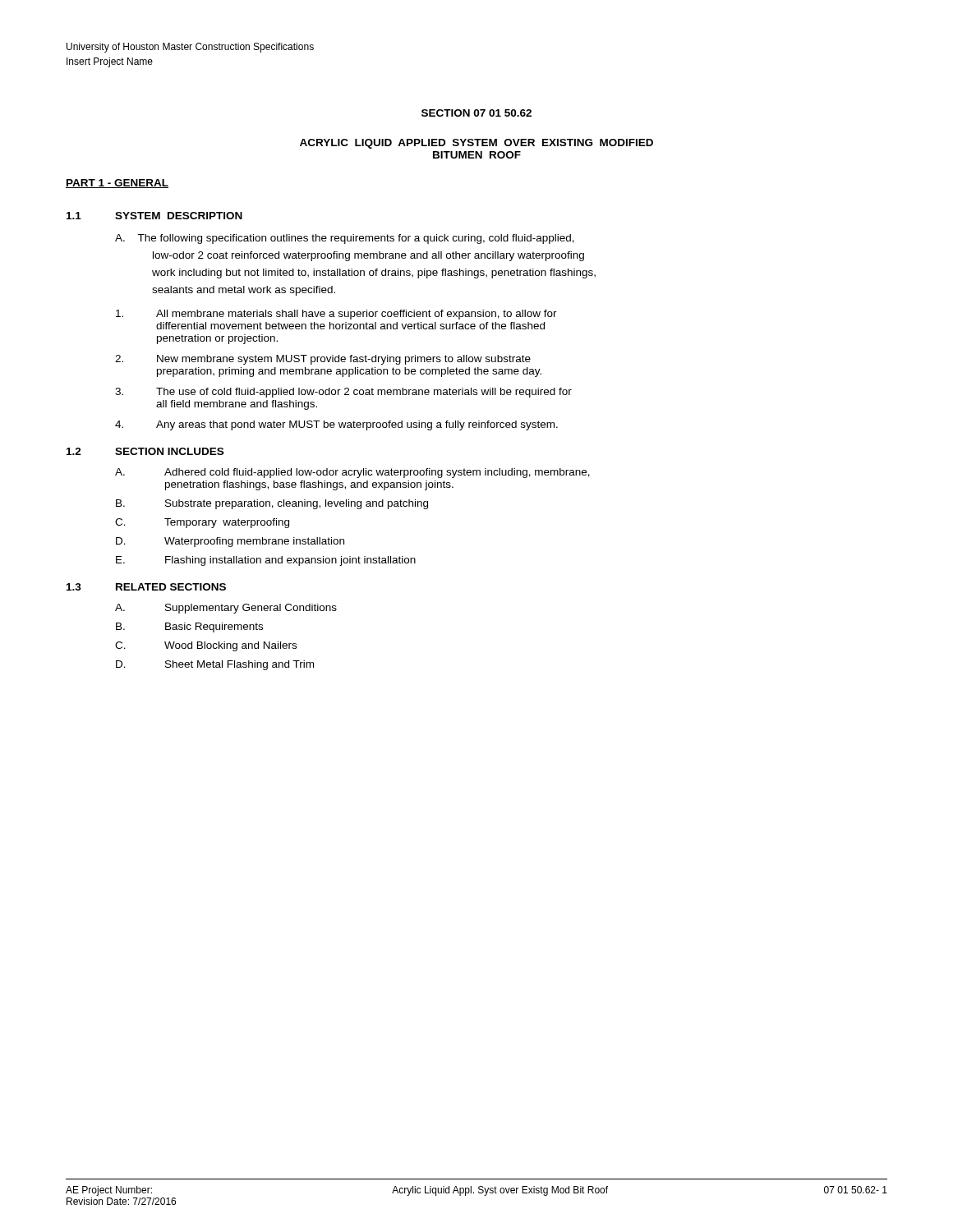Click on the list item with the text "C. Wood Blocking and Nailers"
Viewport: 953px width, 1232px height.
coord(206,646)
